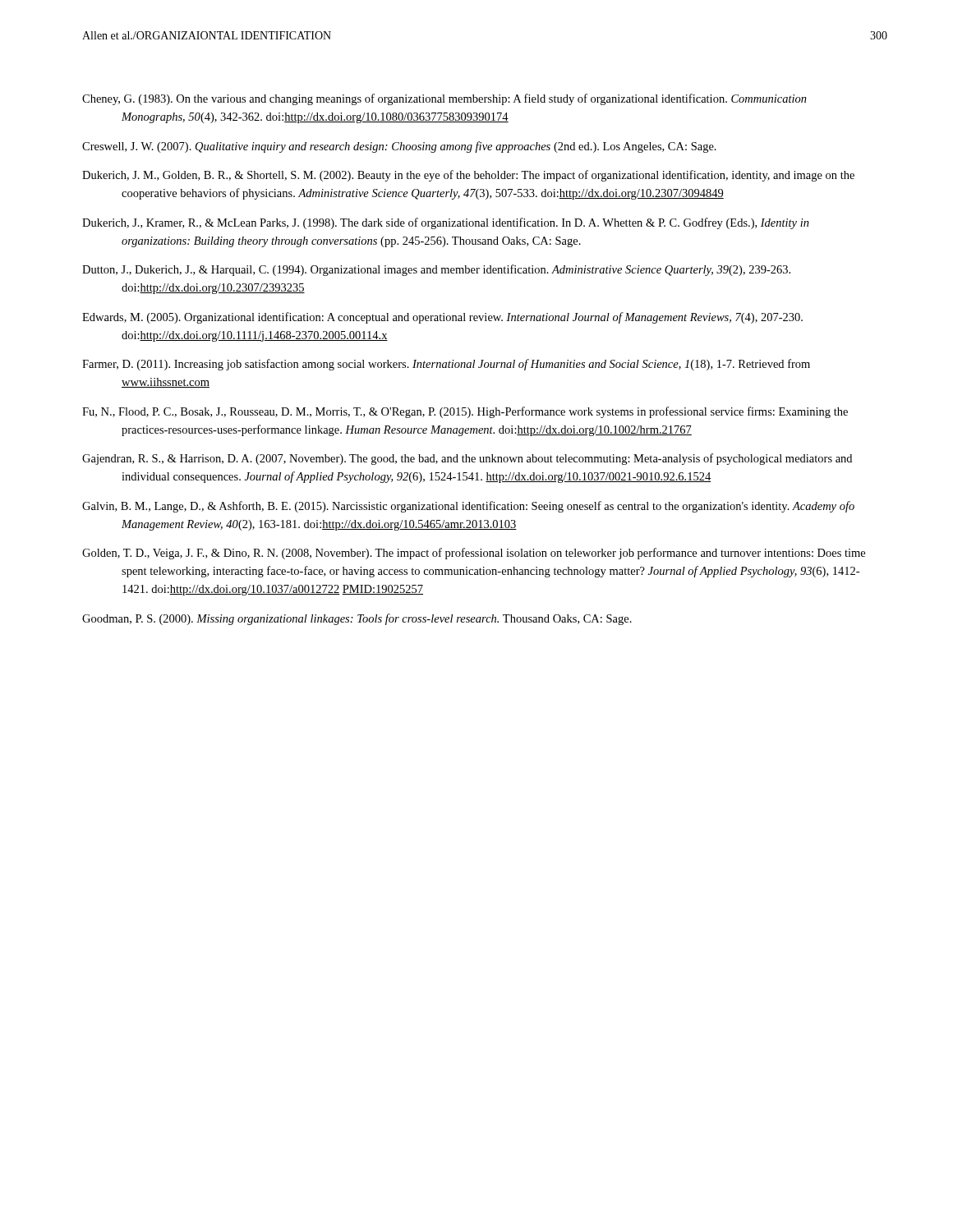Viewport: 953px width, 1232px height.
Task: Point to the block starting "Creswell, J. W. (2007). Qualitative inquiry and research"
Action: 399,146
